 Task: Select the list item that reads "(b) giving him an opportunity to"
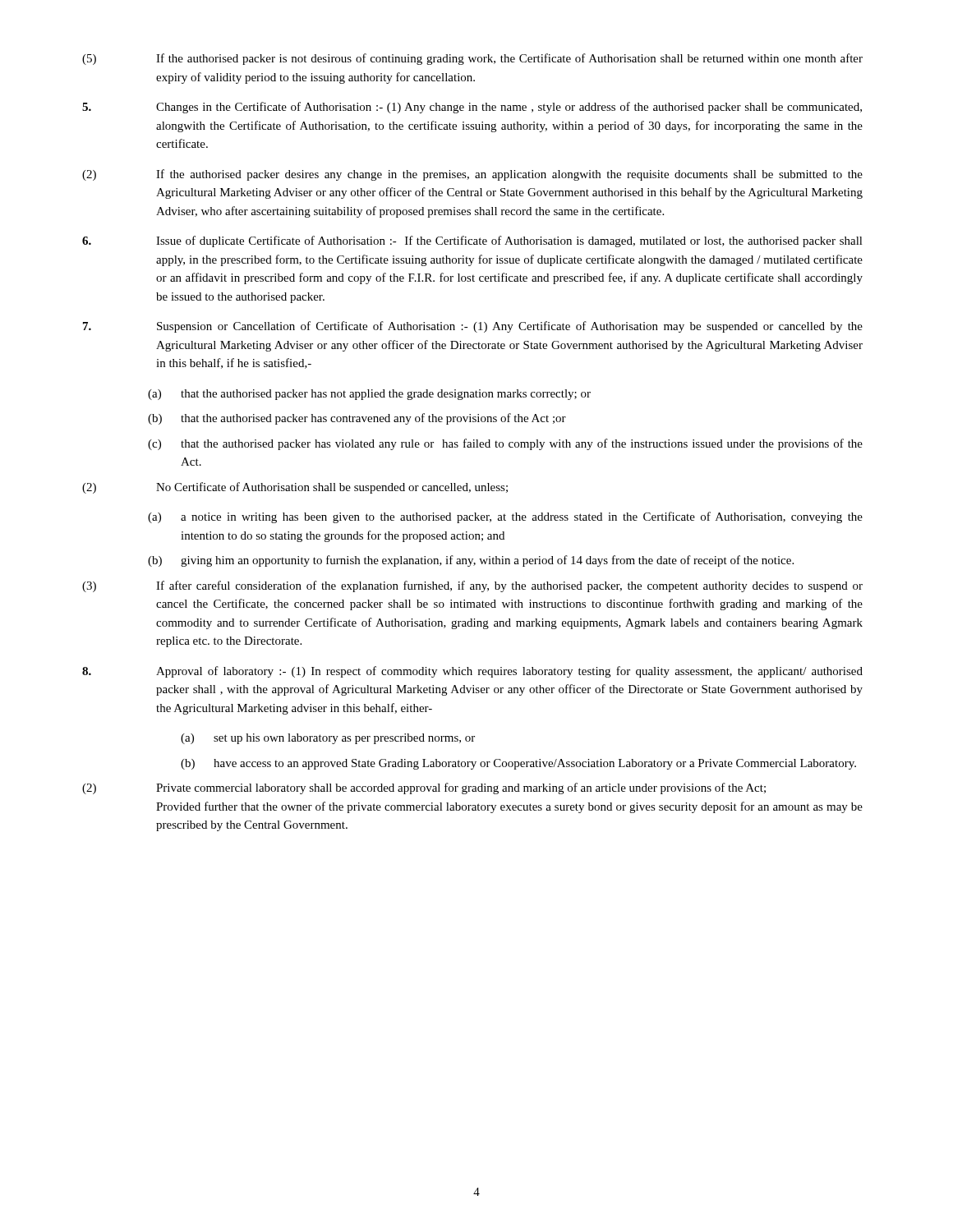pos(505,560)
